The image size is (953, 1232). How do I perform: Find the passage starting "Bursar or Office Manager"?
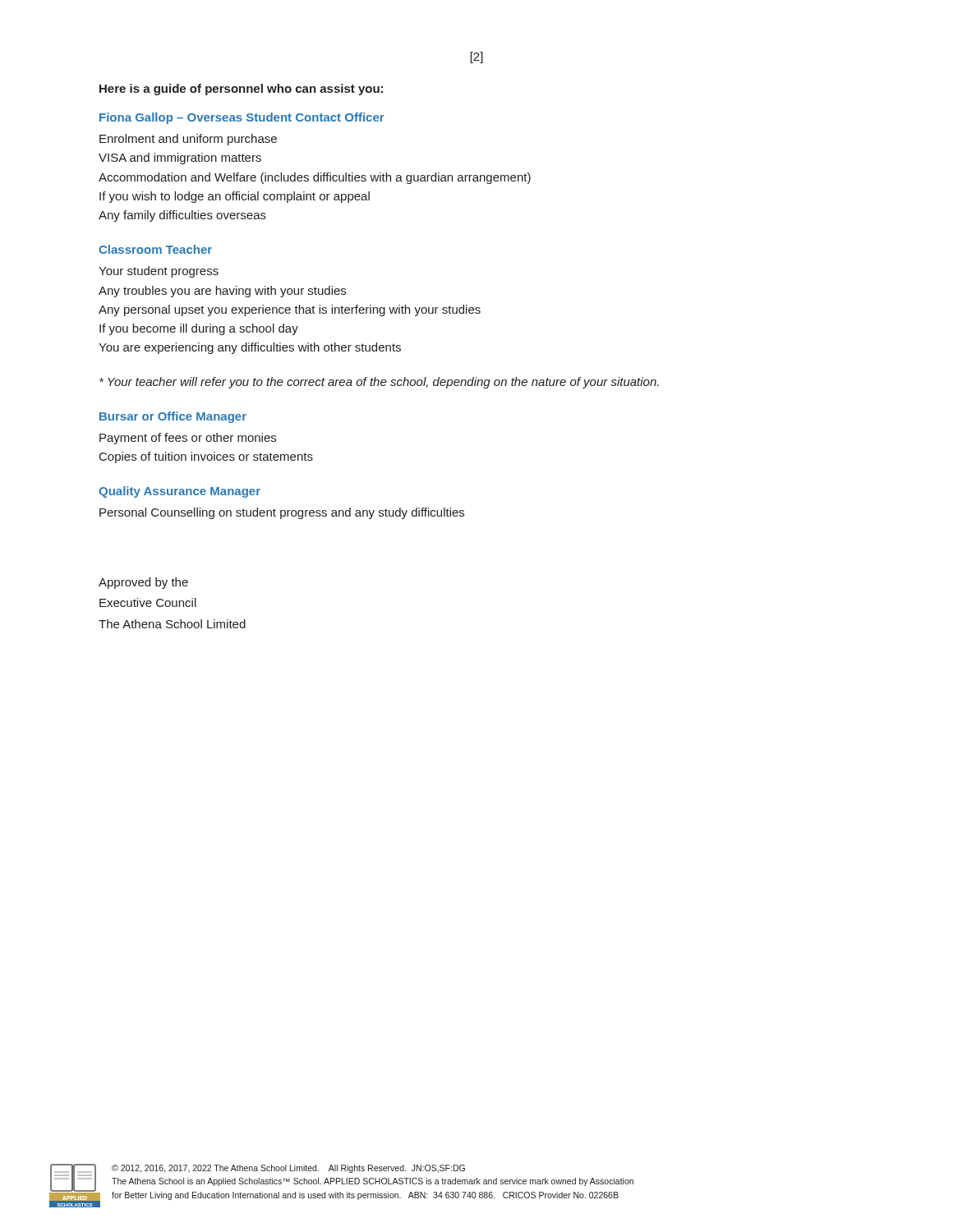pyautogui.click(x=173, y=416)
